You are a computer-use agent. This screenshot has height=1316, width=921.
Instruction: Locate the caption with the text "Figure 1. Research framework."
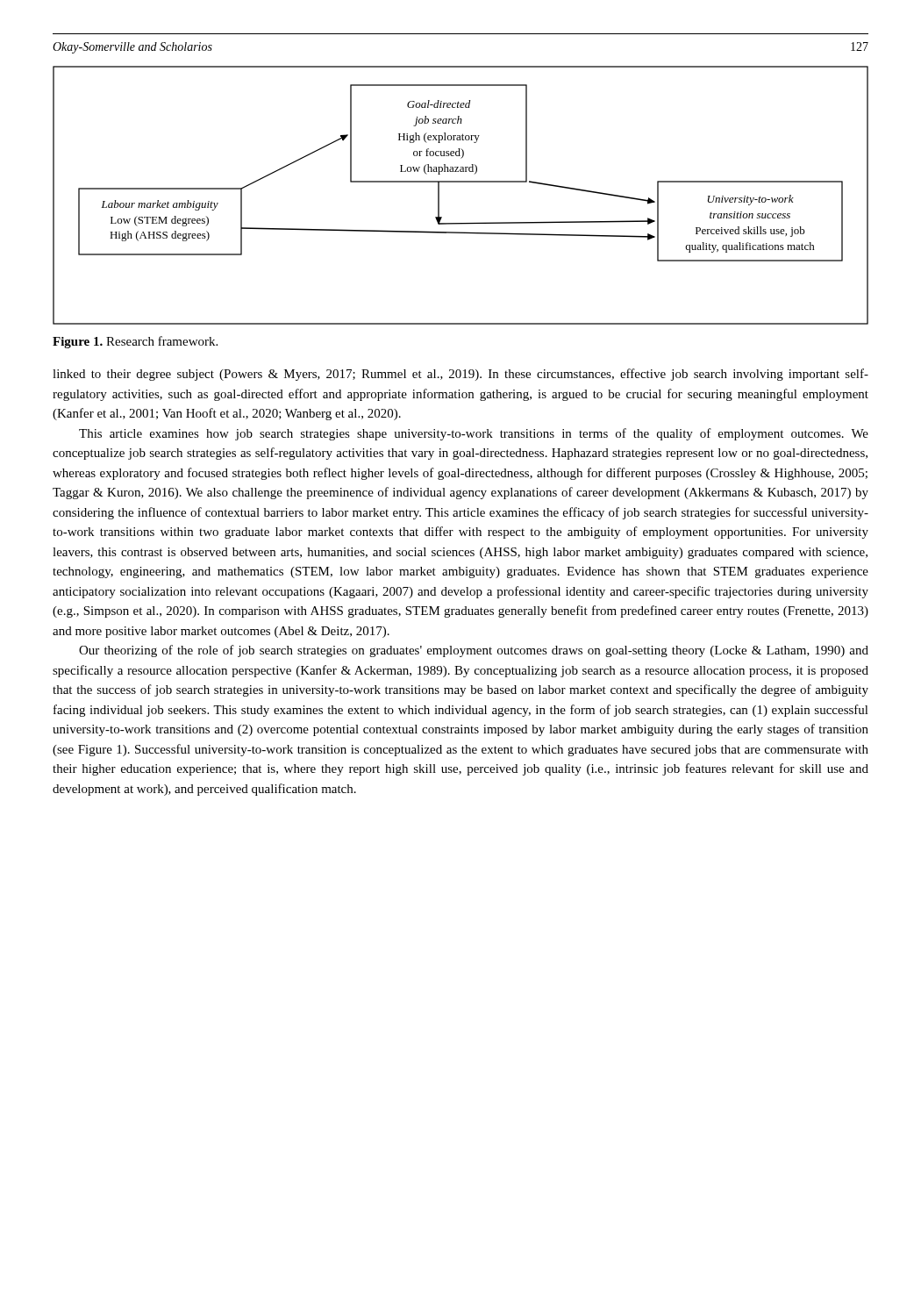point(136,341)
